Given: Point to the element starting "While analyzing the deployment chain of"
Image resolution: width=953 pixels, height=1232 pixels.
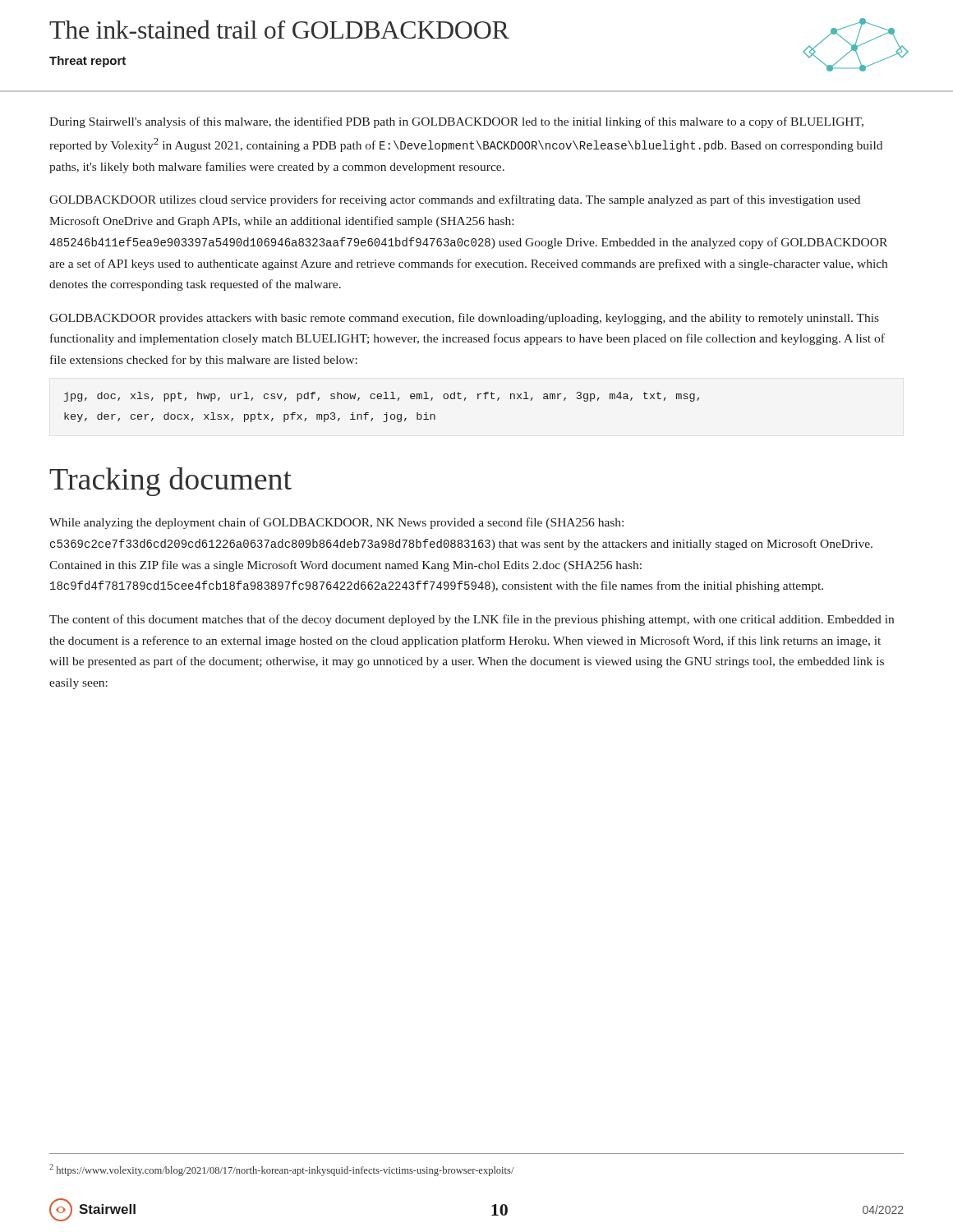Looking at the screenshot, I should click(x=461, y=554).
